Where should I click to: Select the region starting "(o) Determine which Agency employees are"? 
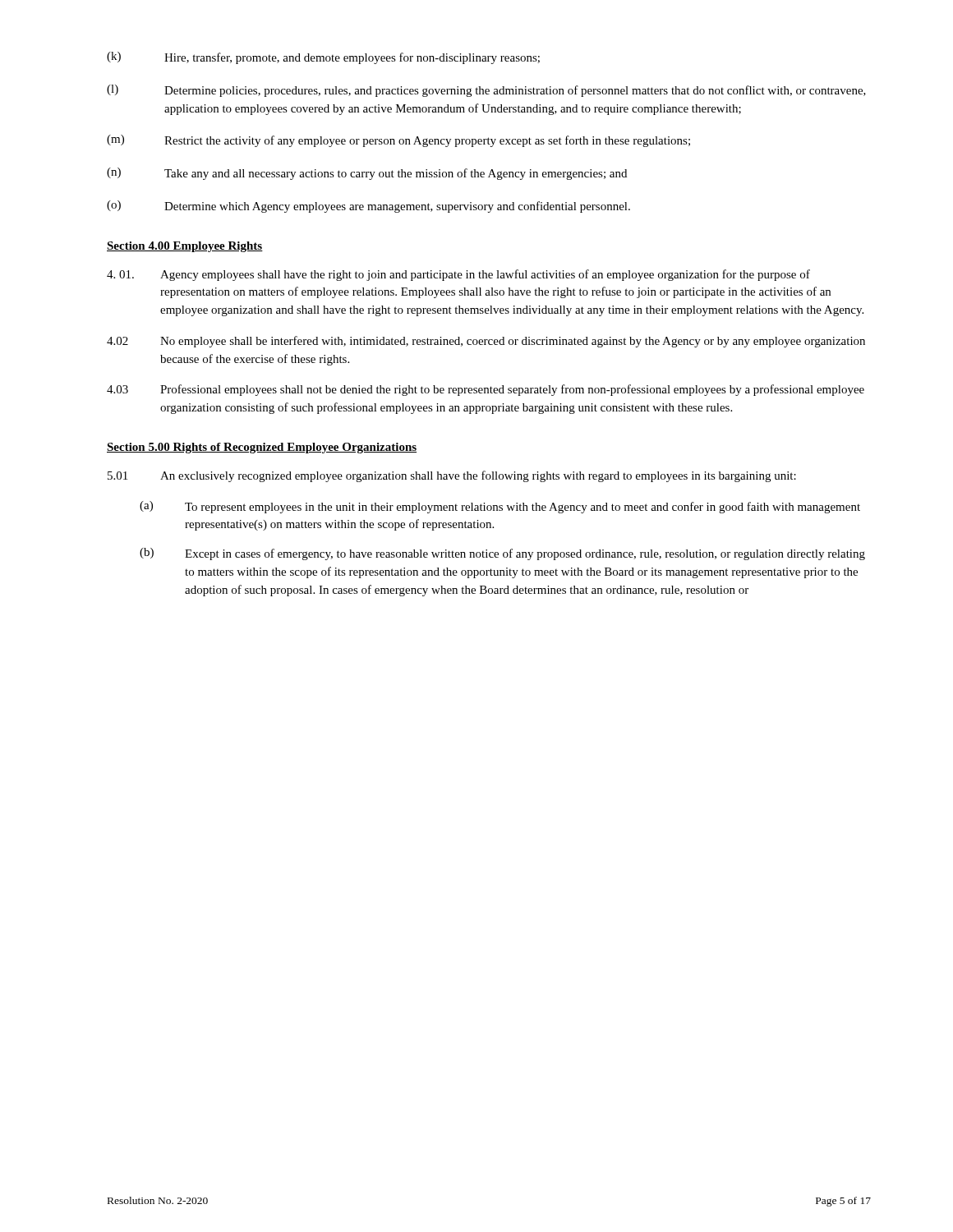[489, 207]
